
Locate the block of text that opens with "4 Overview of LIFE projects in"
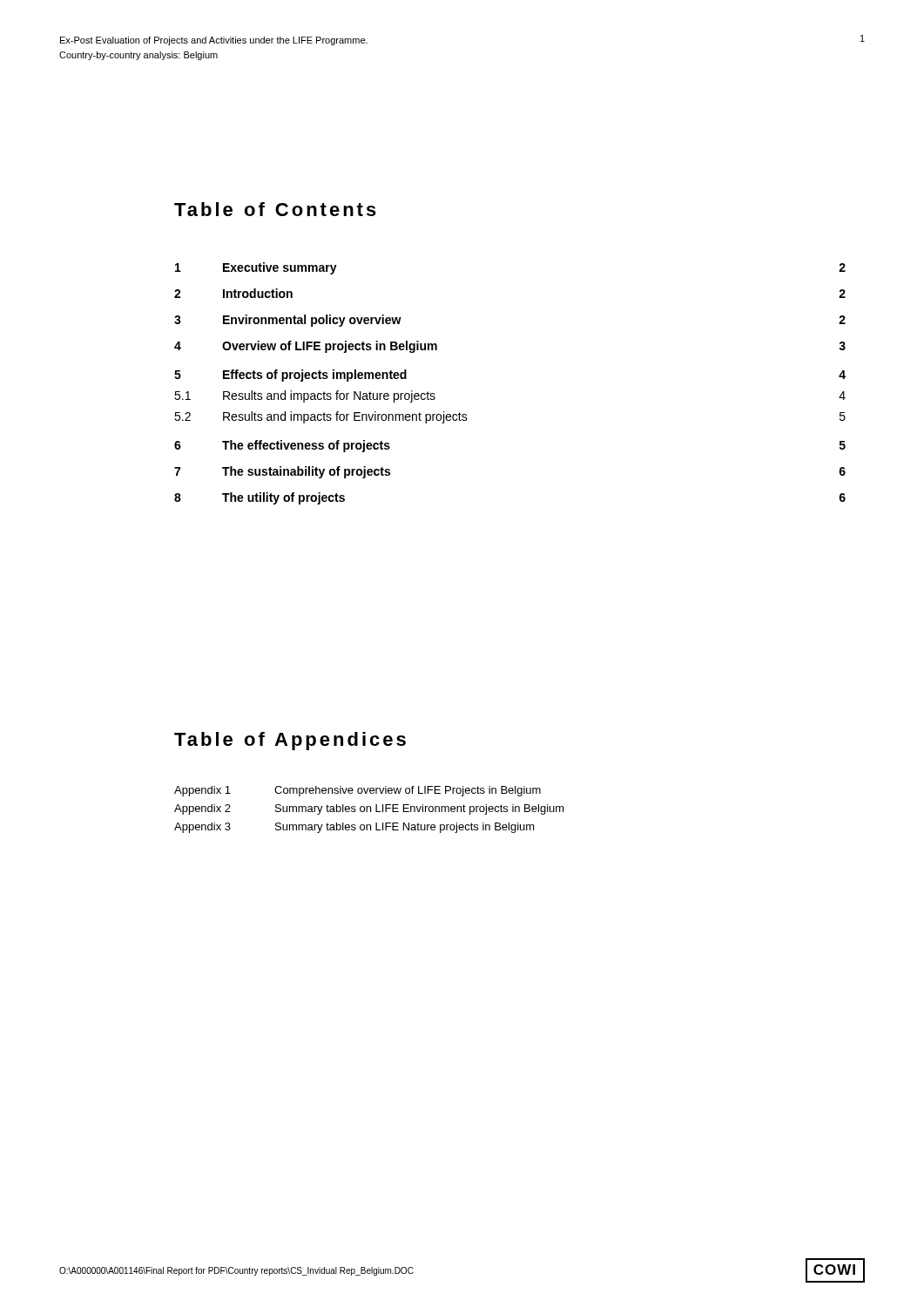tap(327, 346)
